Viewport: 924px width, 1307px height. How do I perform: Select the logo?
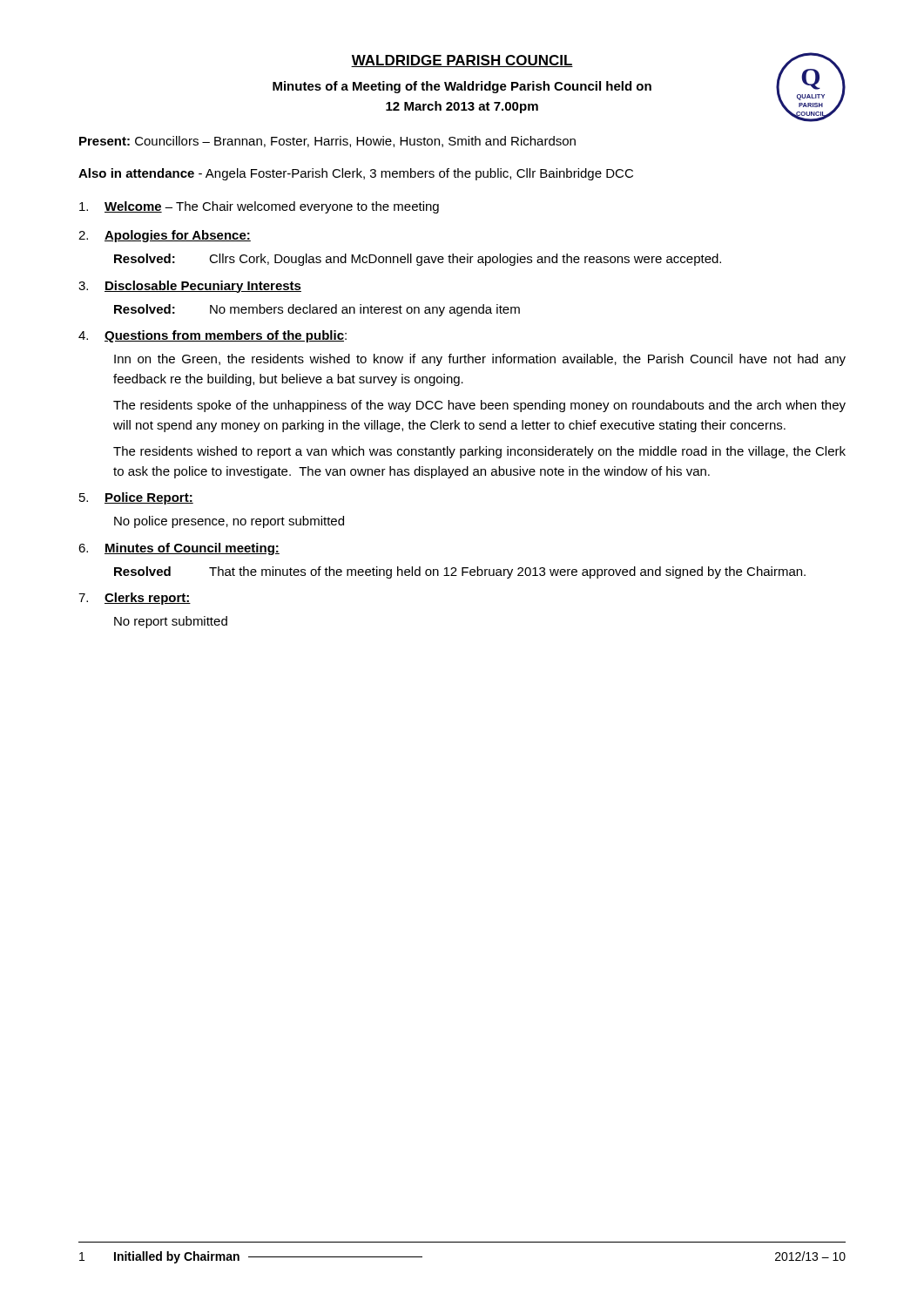pyautogui.click(x=811, y=87)
